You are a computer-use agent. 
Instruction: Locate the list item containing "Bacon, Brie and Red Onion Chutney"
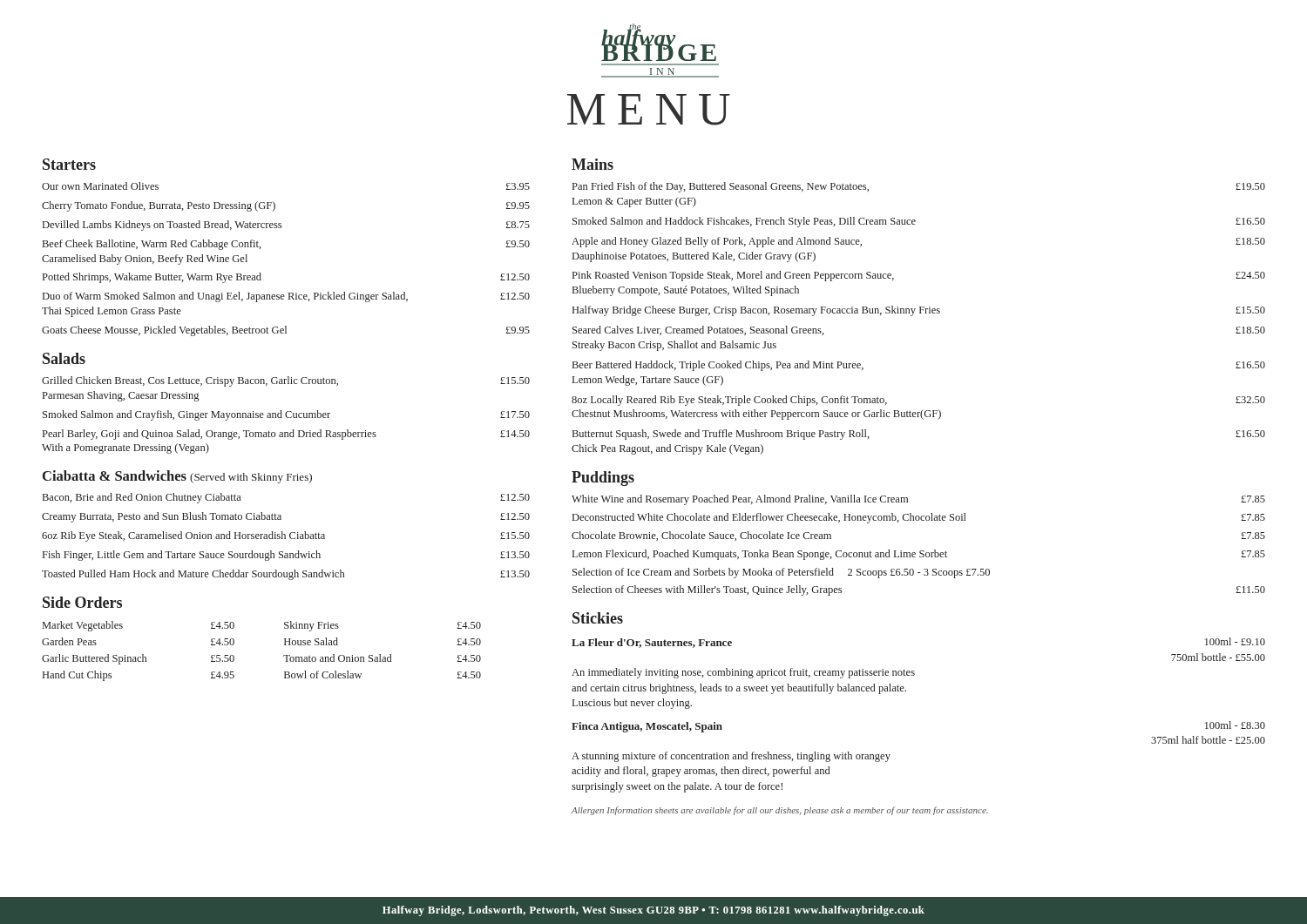pyautogui.click(x=142, y=498)
